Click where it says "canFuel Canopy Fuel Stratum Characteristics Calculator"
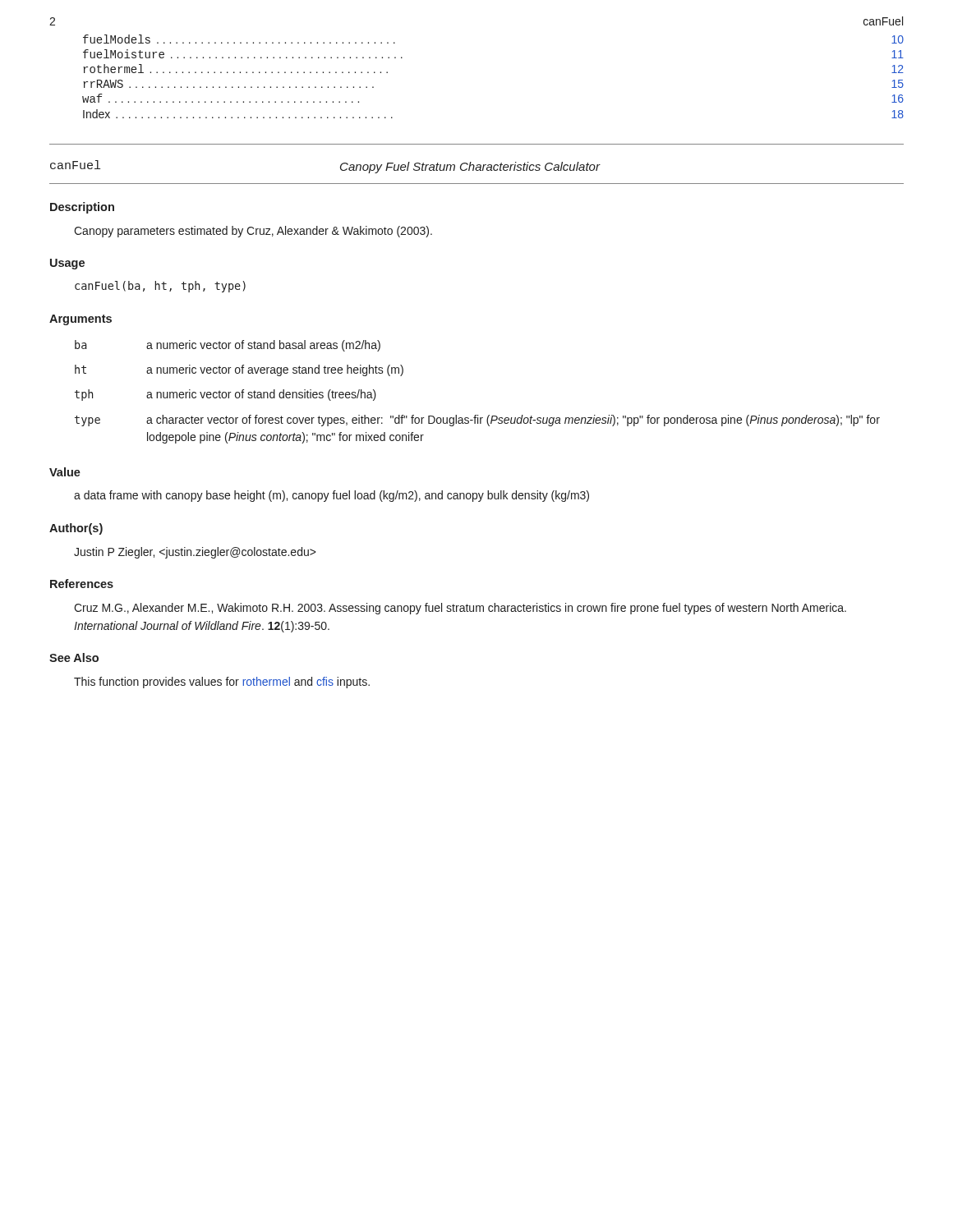The height and width of the screenshot is (1232, 953). pyautogui.click(x=444, y=166)
